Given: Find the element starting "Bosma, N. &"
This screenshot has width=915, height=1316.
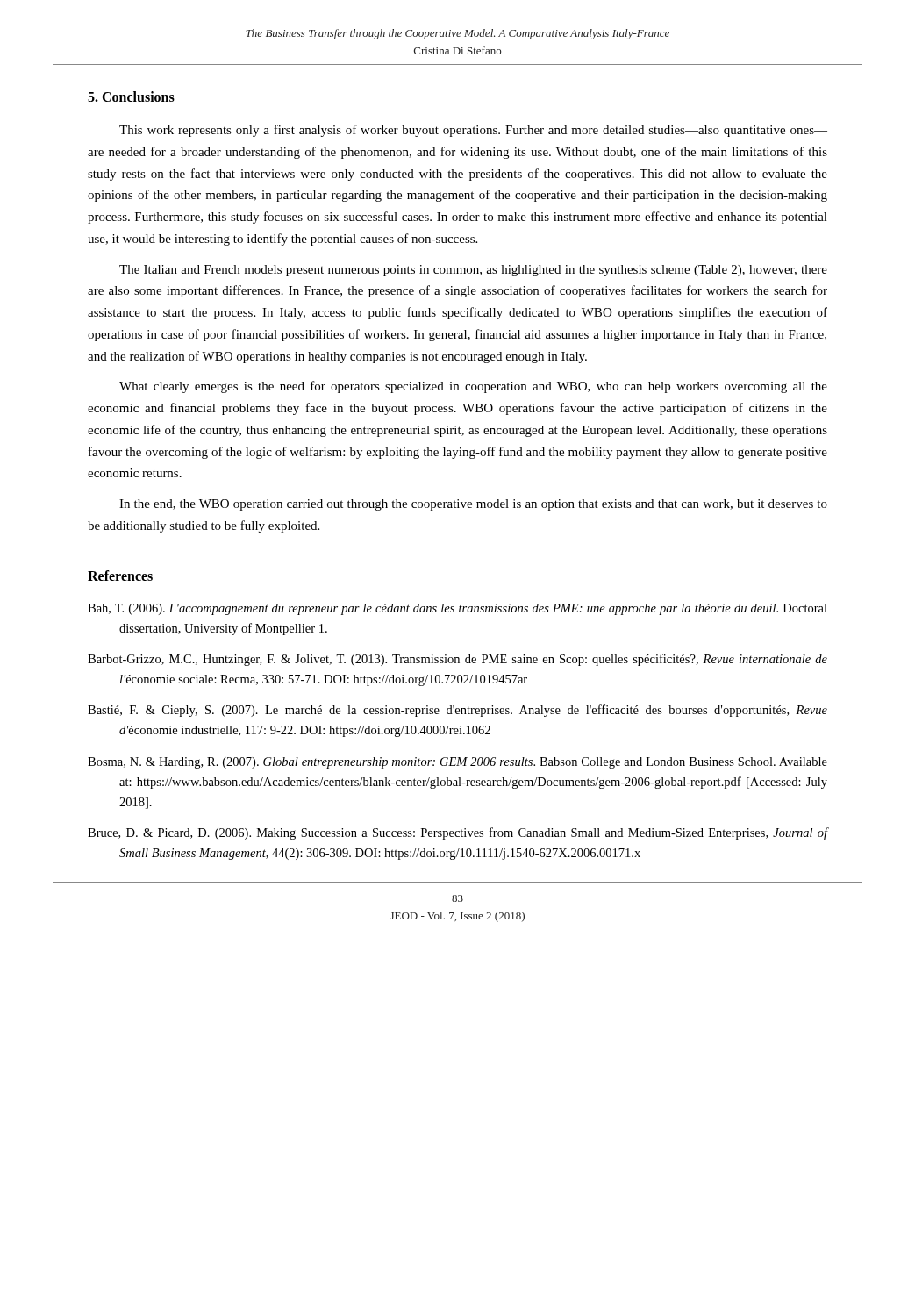Looking at the screenshot, I should (x=458, y=782).
